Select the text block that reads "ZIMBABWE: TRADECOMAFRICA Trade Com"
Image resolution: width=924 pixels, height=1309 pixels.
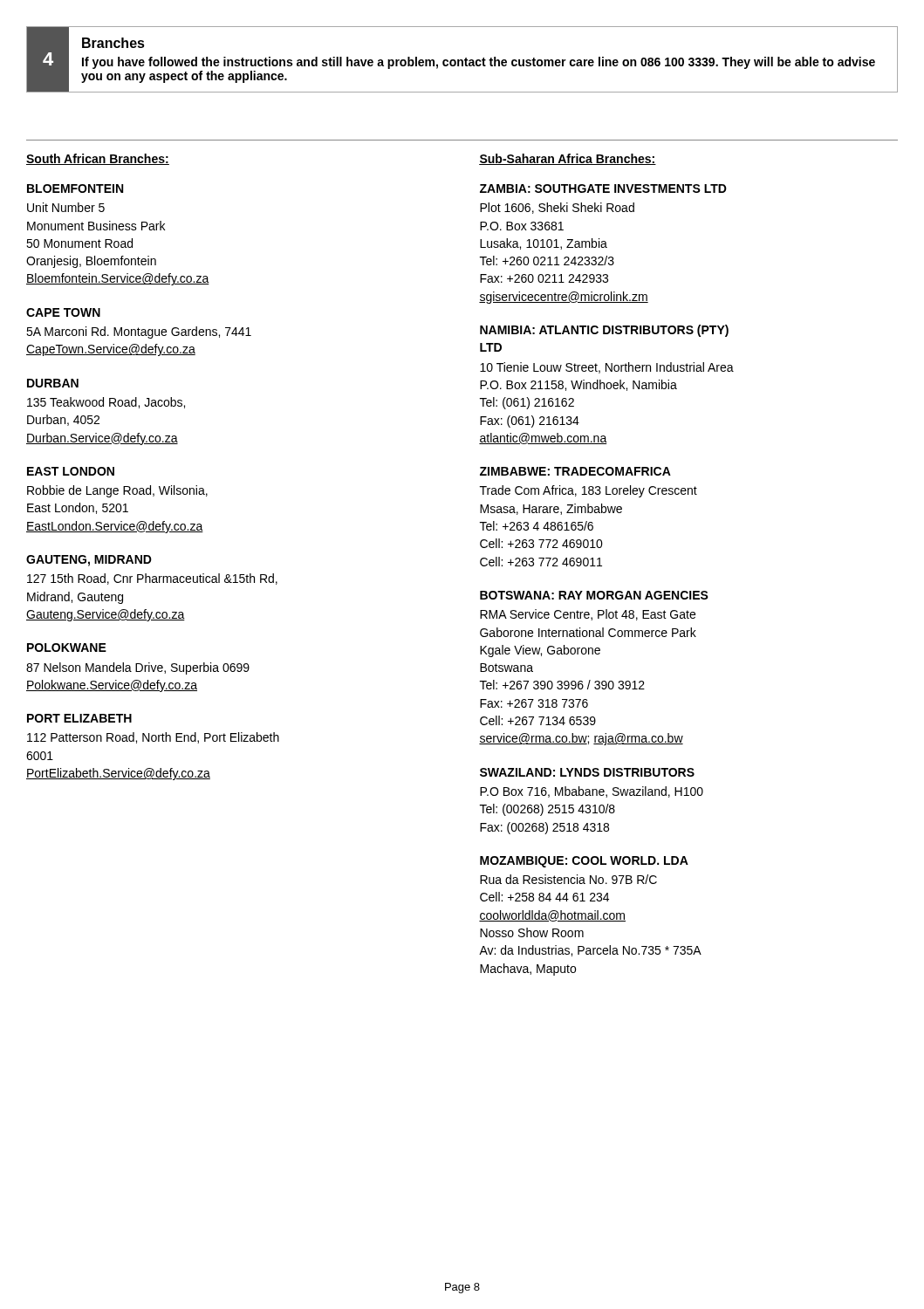[x=575, y=471]
